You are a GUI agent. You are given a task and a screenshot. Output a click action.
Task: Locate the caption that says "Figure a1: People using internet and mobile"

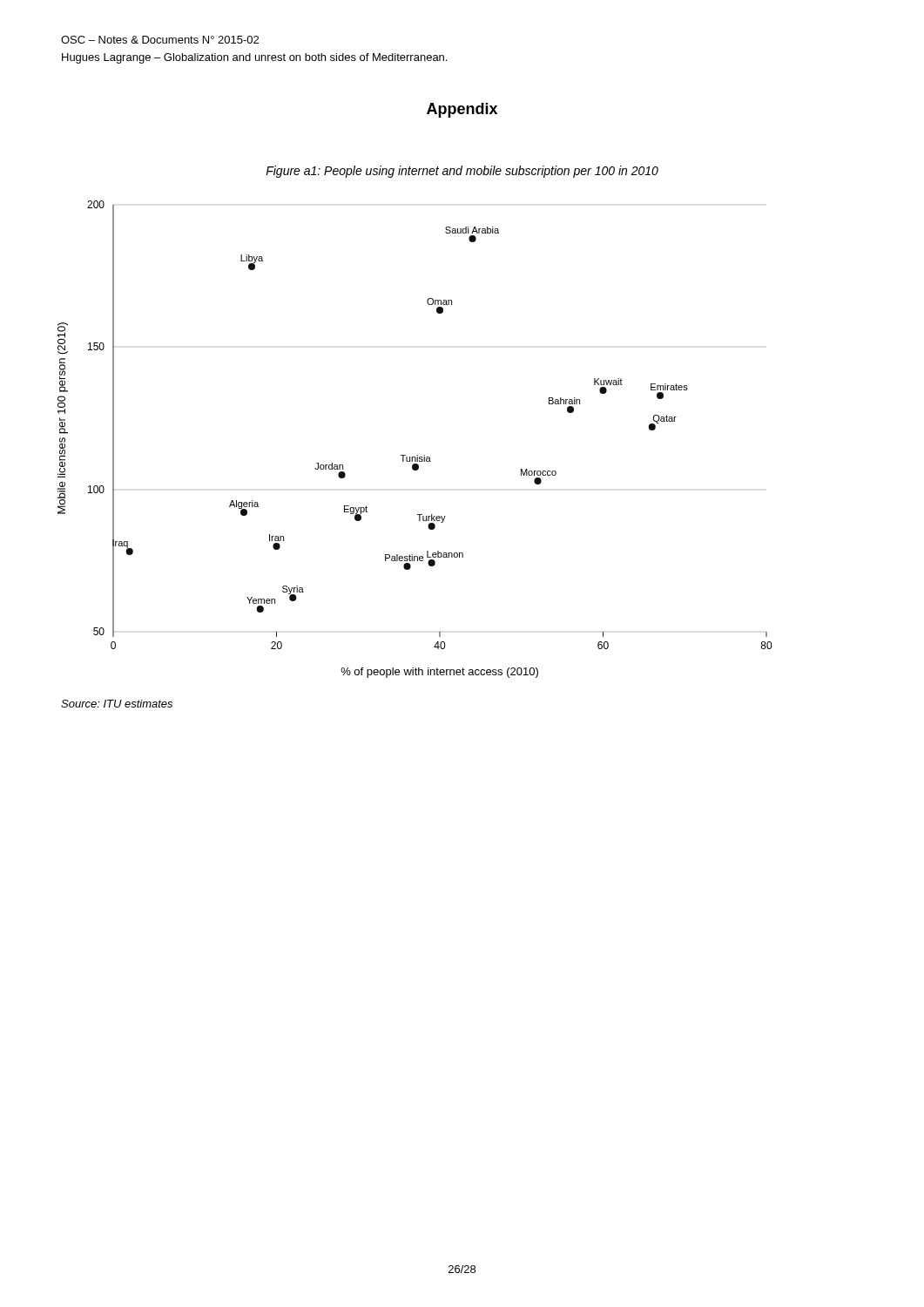point(462,171)
